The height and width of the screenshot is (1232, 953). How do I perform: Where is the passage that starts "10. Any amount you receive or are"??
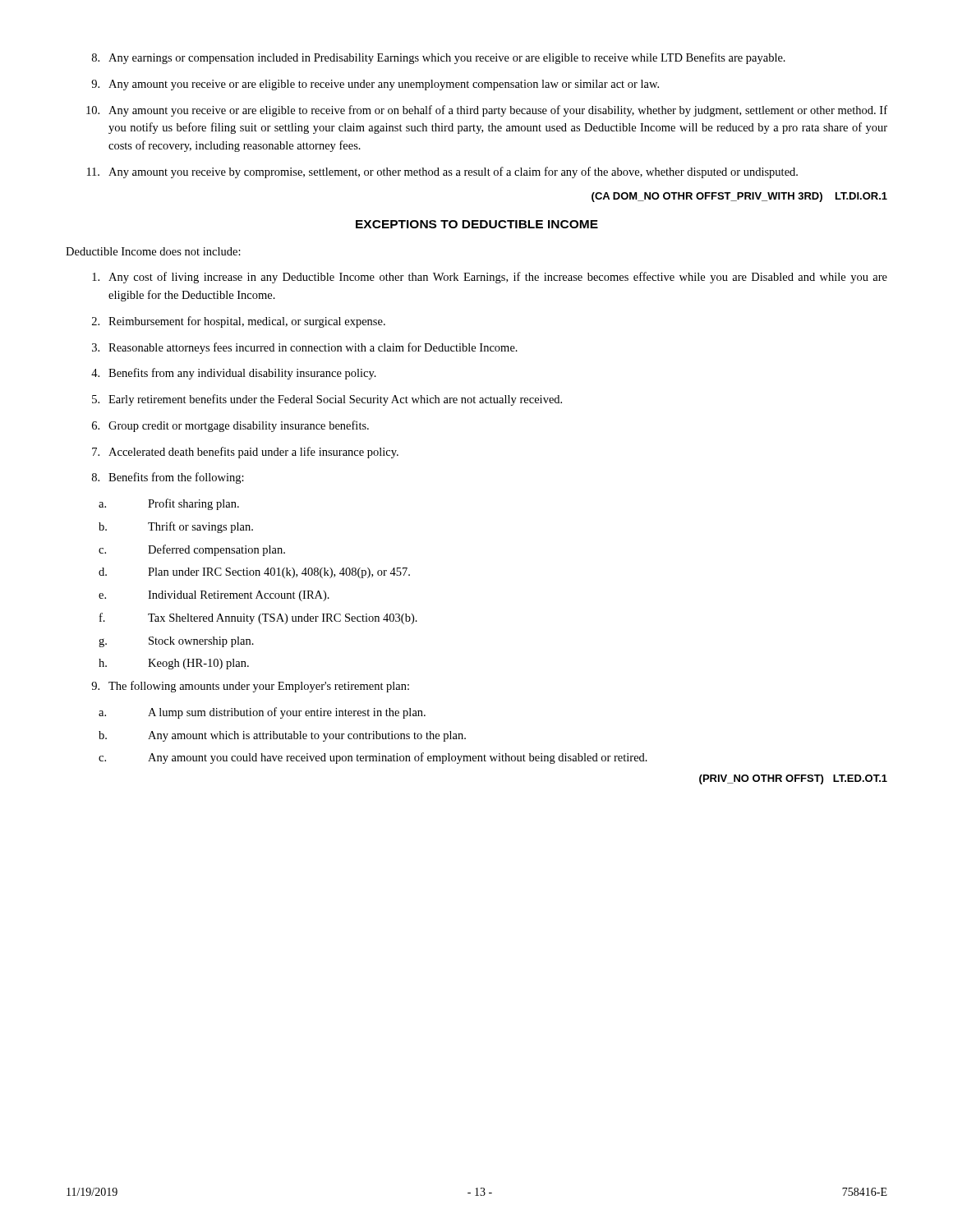pos(476,128)
